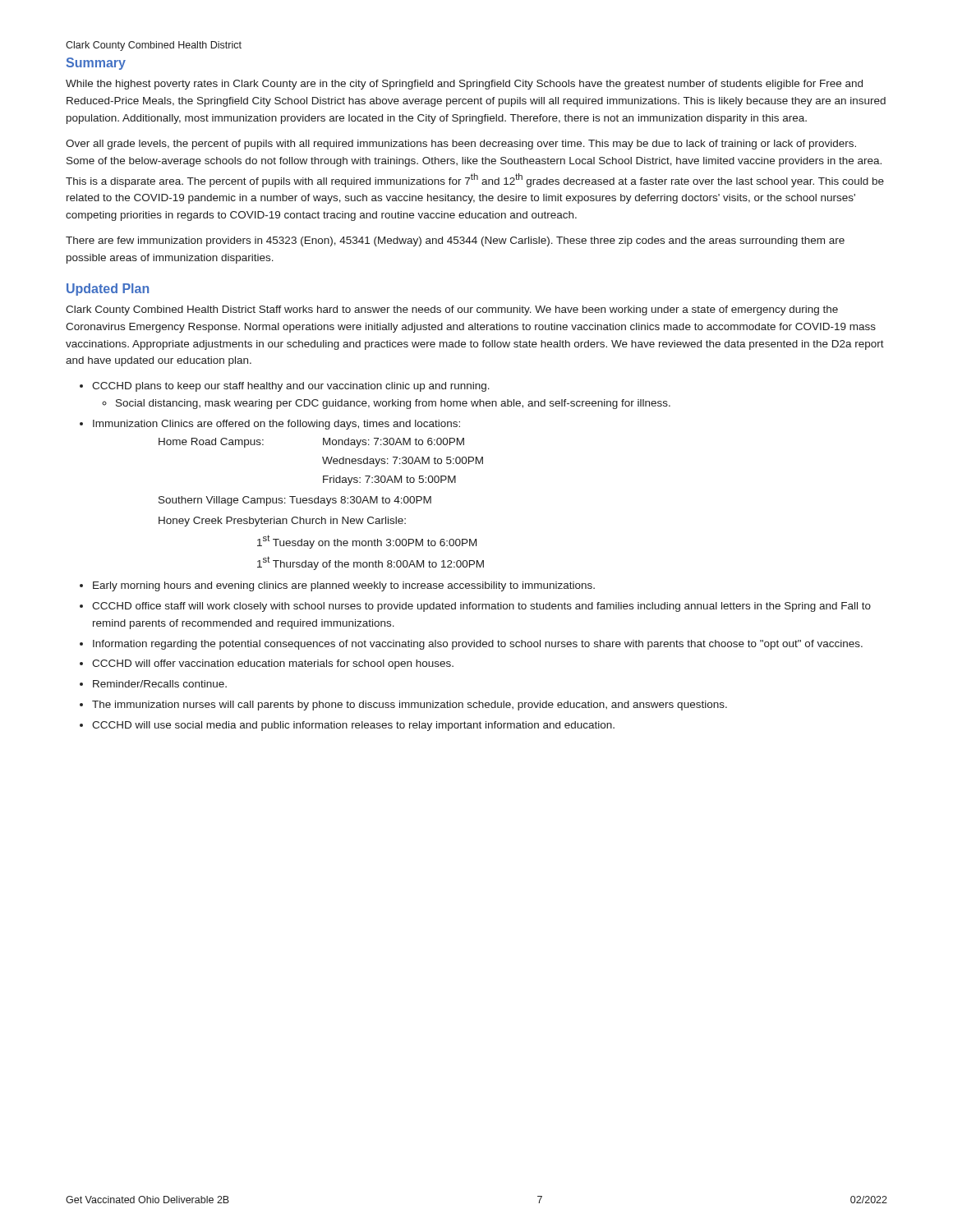Click on the text block that reads "There are few"
The image size is (953, 1232).
455,249
